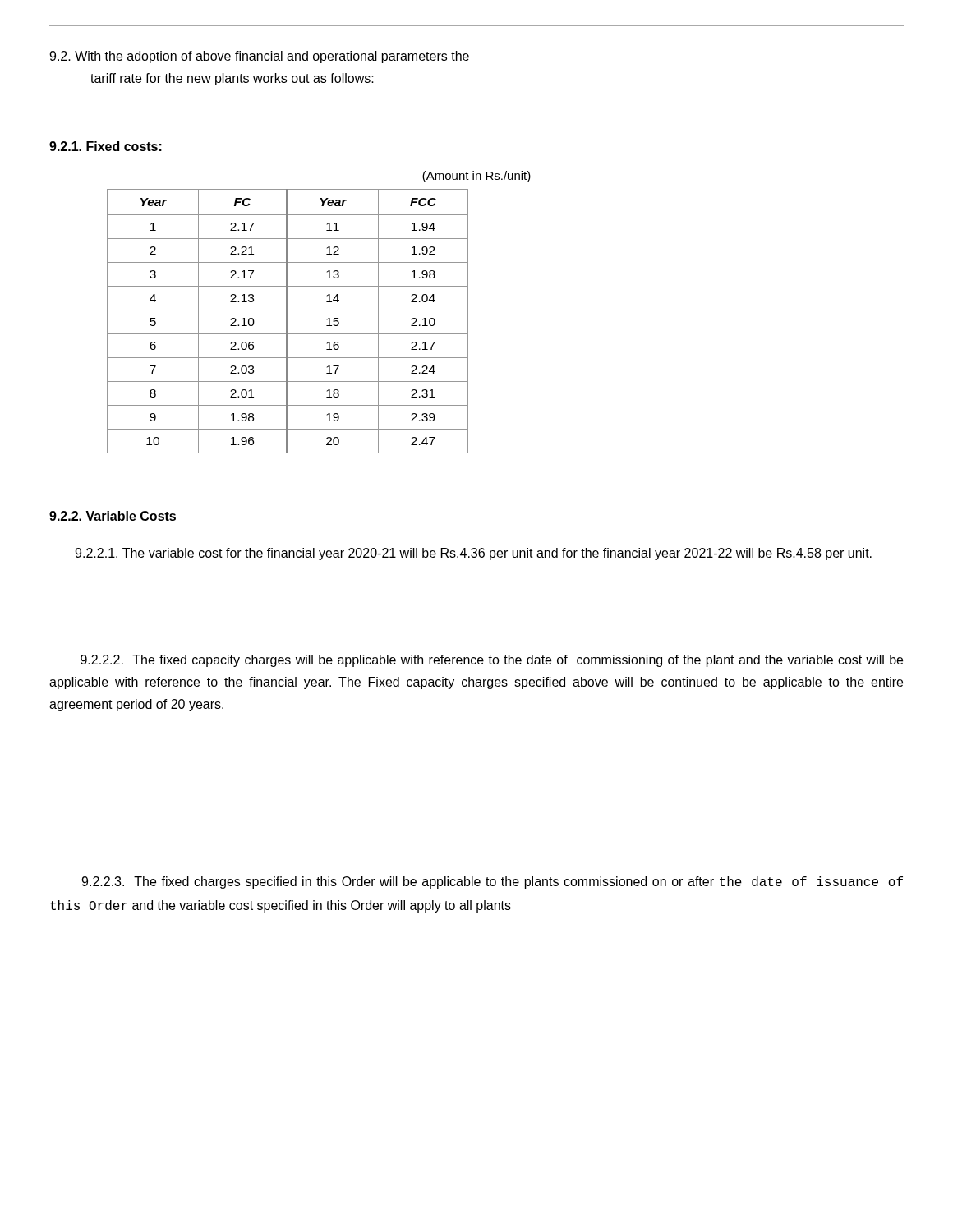The width and height of the screenshot is (953, 1232).
Task: Click on the passage starting "(Amount in Rs./unit)"
Action: pos(476,175)
